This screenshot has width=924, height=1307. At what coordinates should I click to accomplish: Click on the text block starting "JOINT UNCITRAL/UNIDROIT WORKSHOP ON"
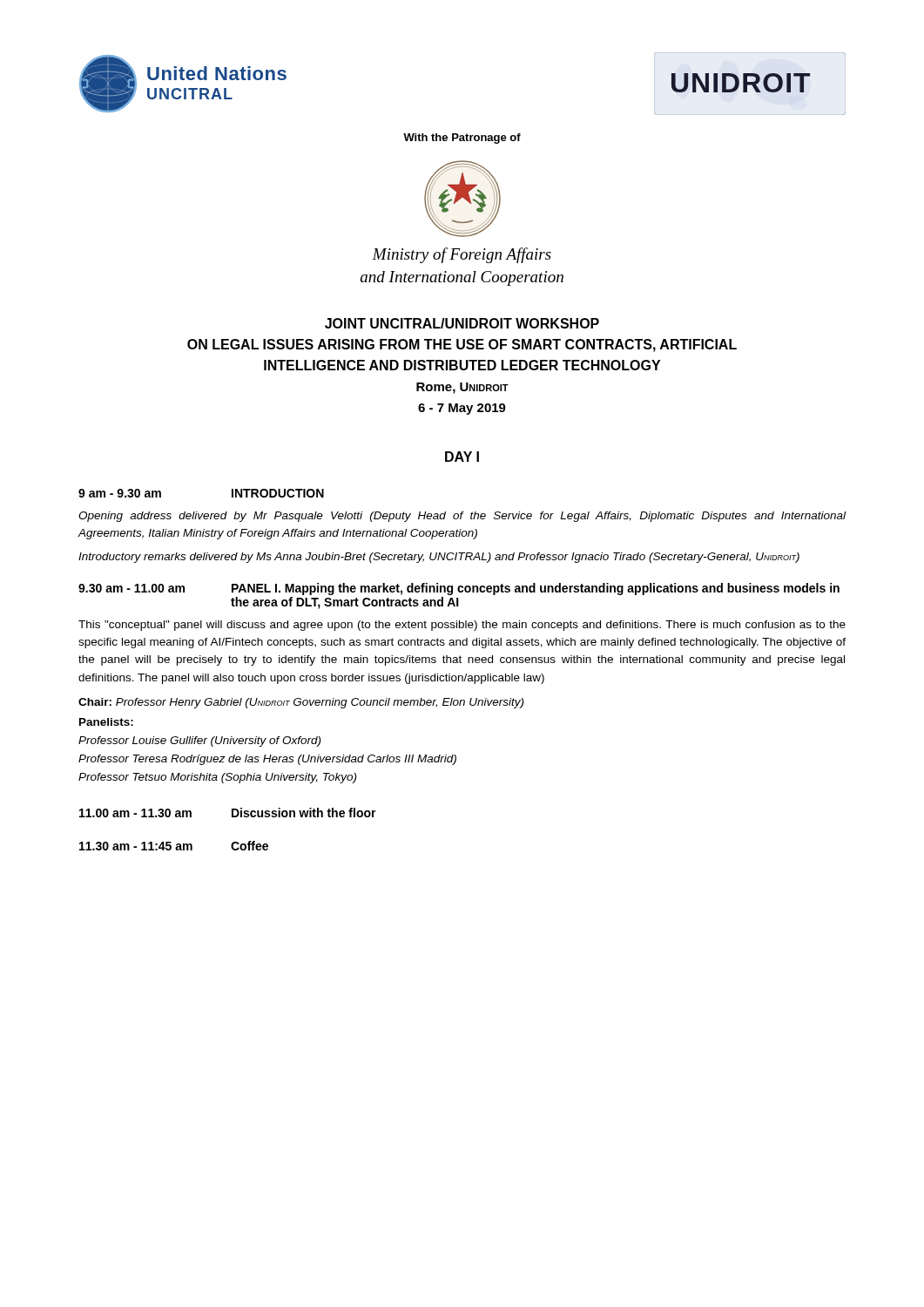(x=462, y=366)
